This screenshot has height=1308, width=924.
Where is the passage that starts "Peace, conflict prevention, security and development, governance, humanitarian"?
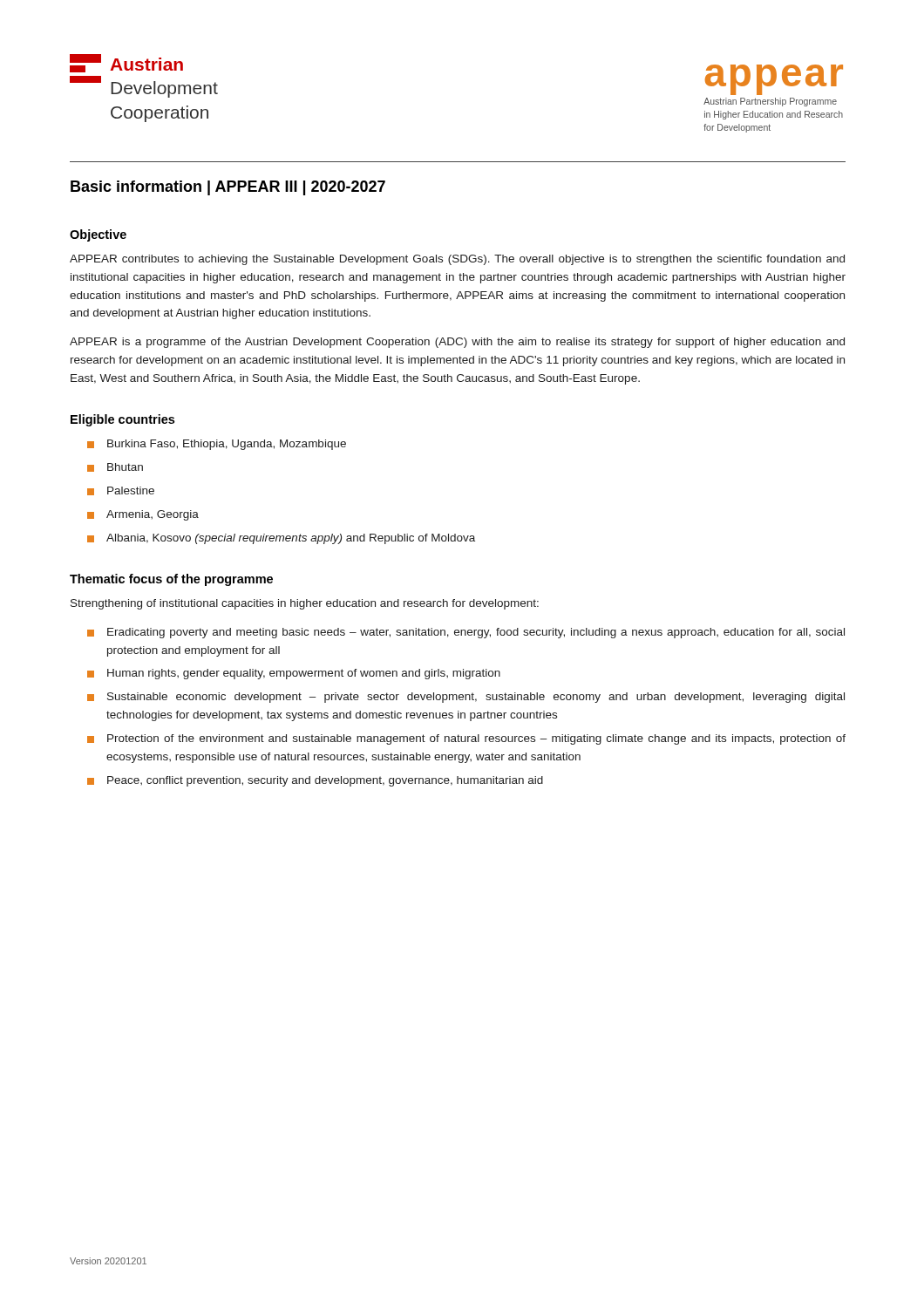tap(325, 780)
